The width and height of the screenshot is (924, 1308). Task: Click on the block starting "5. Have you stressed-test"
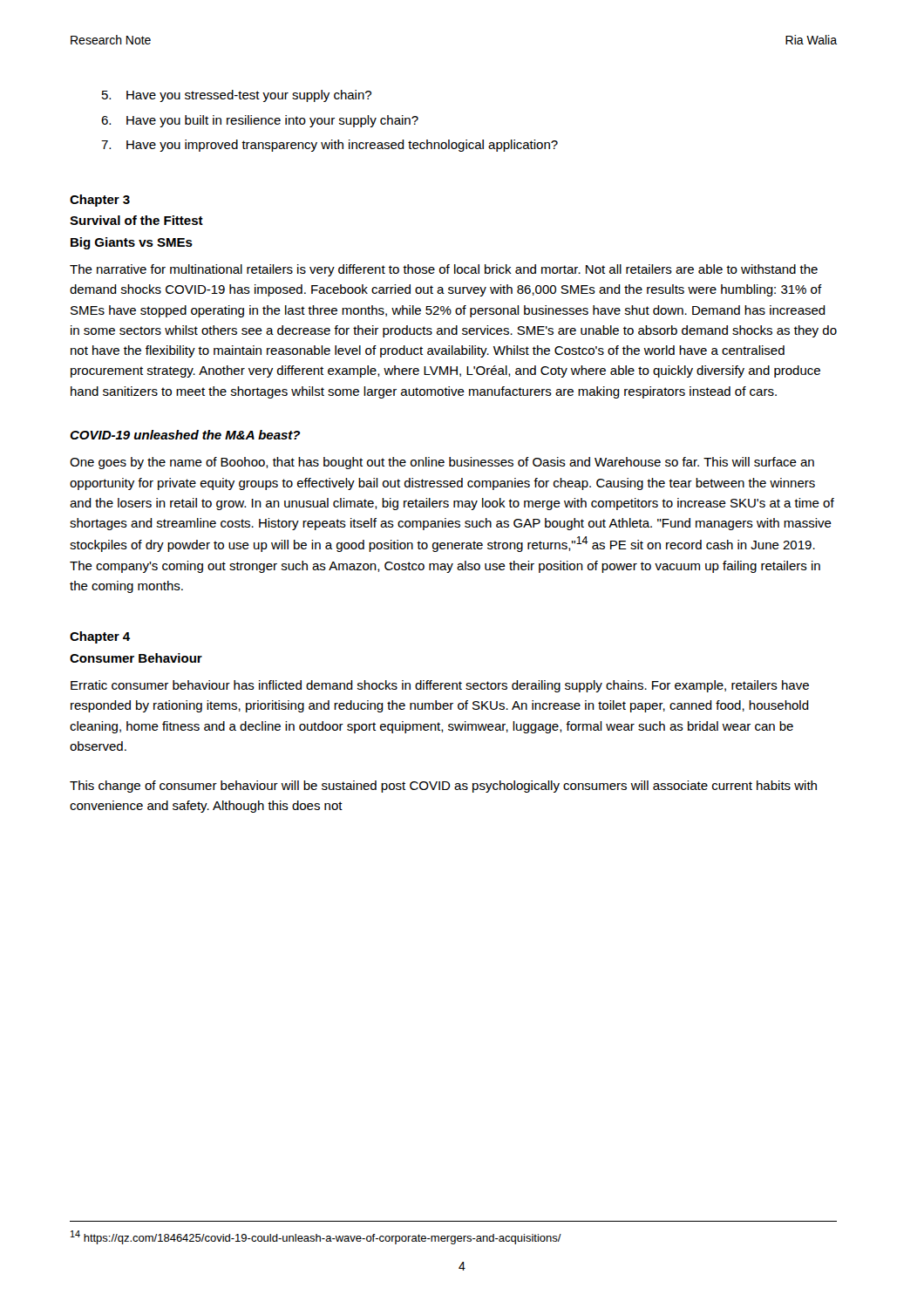click(221, 95)
